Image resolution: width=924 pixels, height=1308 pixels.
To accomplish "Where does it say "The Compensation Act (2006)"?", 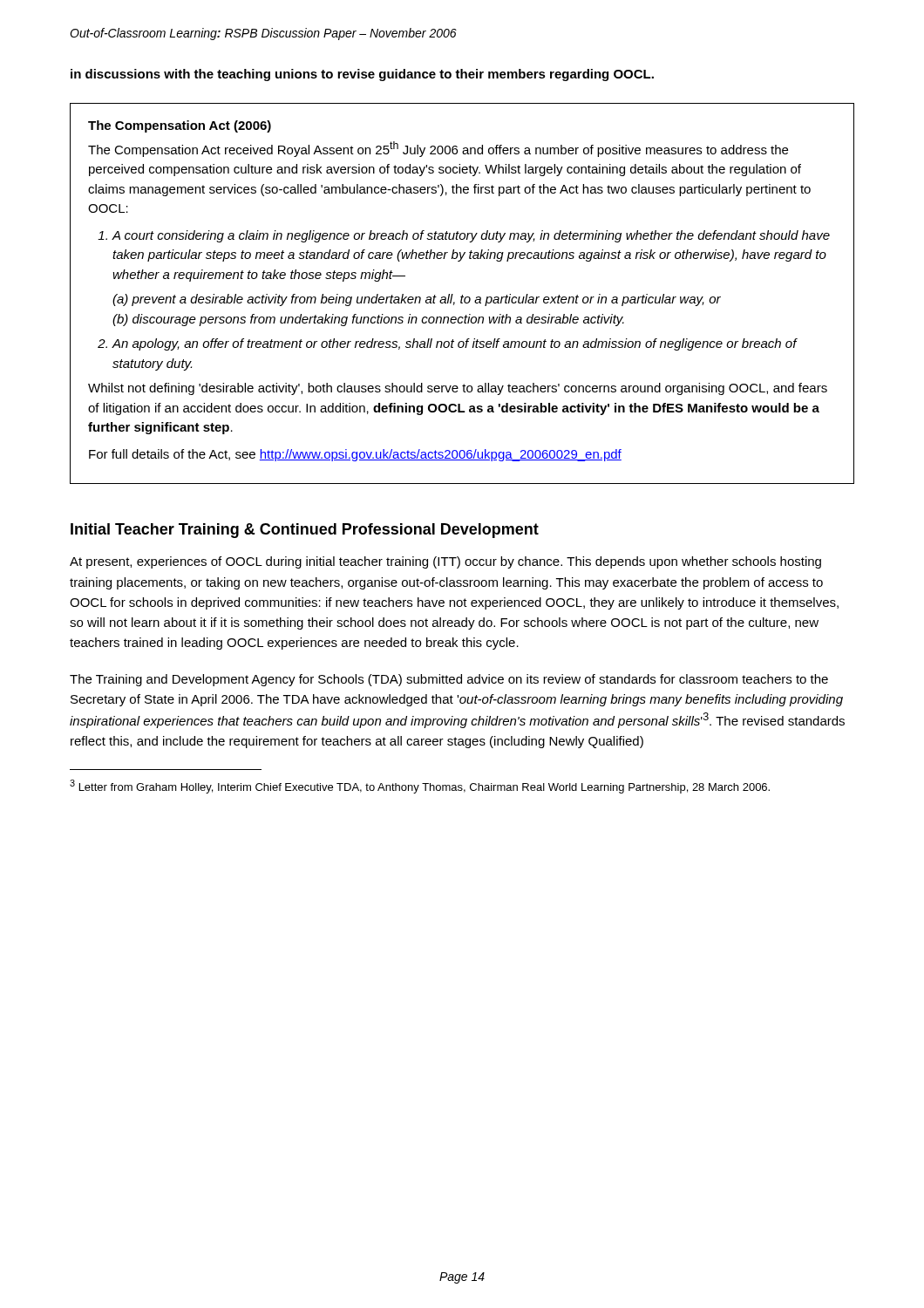I will 180,125.
